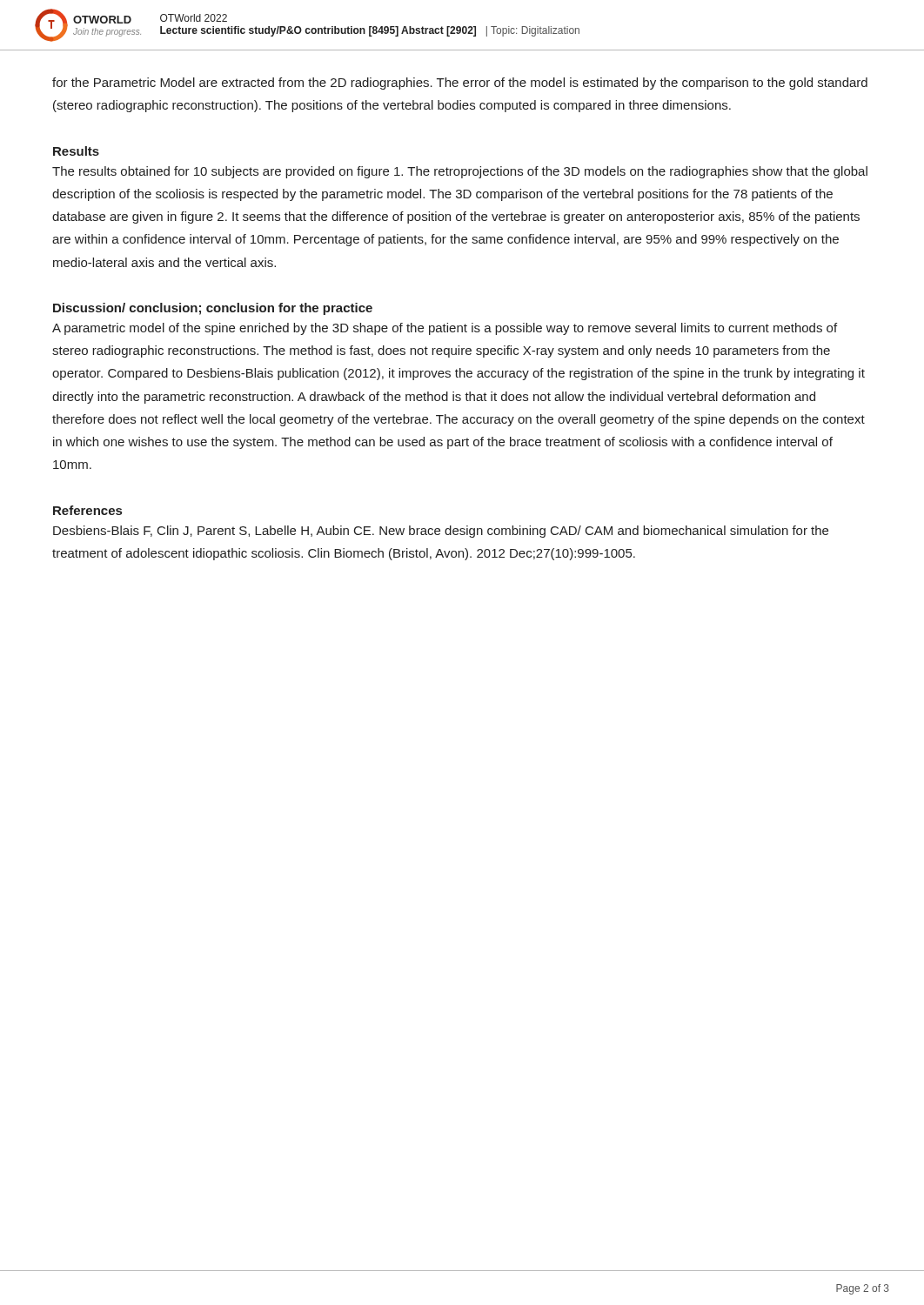Find the region starting "for the Parametric"
This screenshot has width=924, height=1305.
pos(460,94)
